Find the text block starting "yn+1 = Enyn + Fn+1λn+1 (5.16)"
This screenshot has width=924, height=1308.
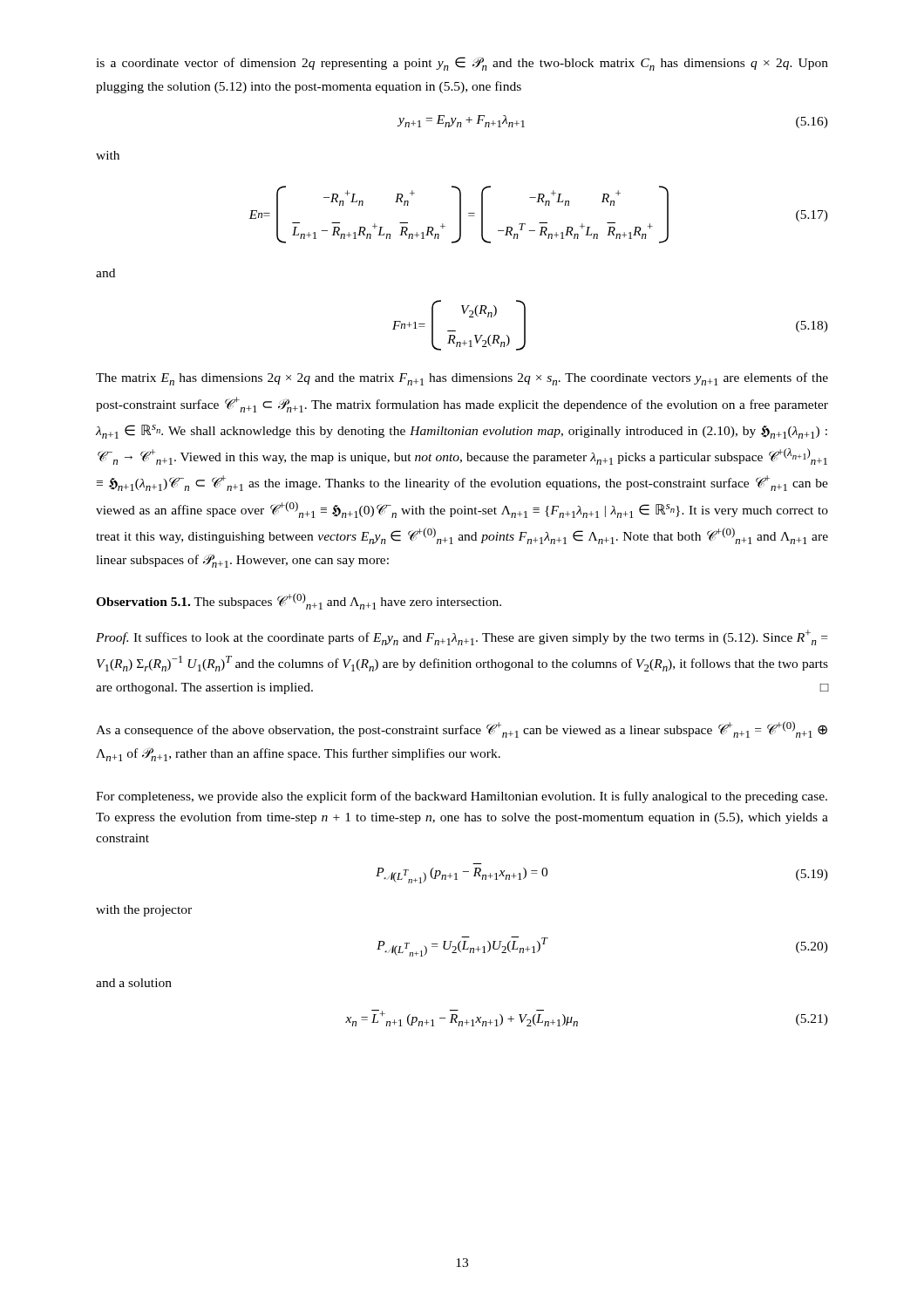point(462,121)
